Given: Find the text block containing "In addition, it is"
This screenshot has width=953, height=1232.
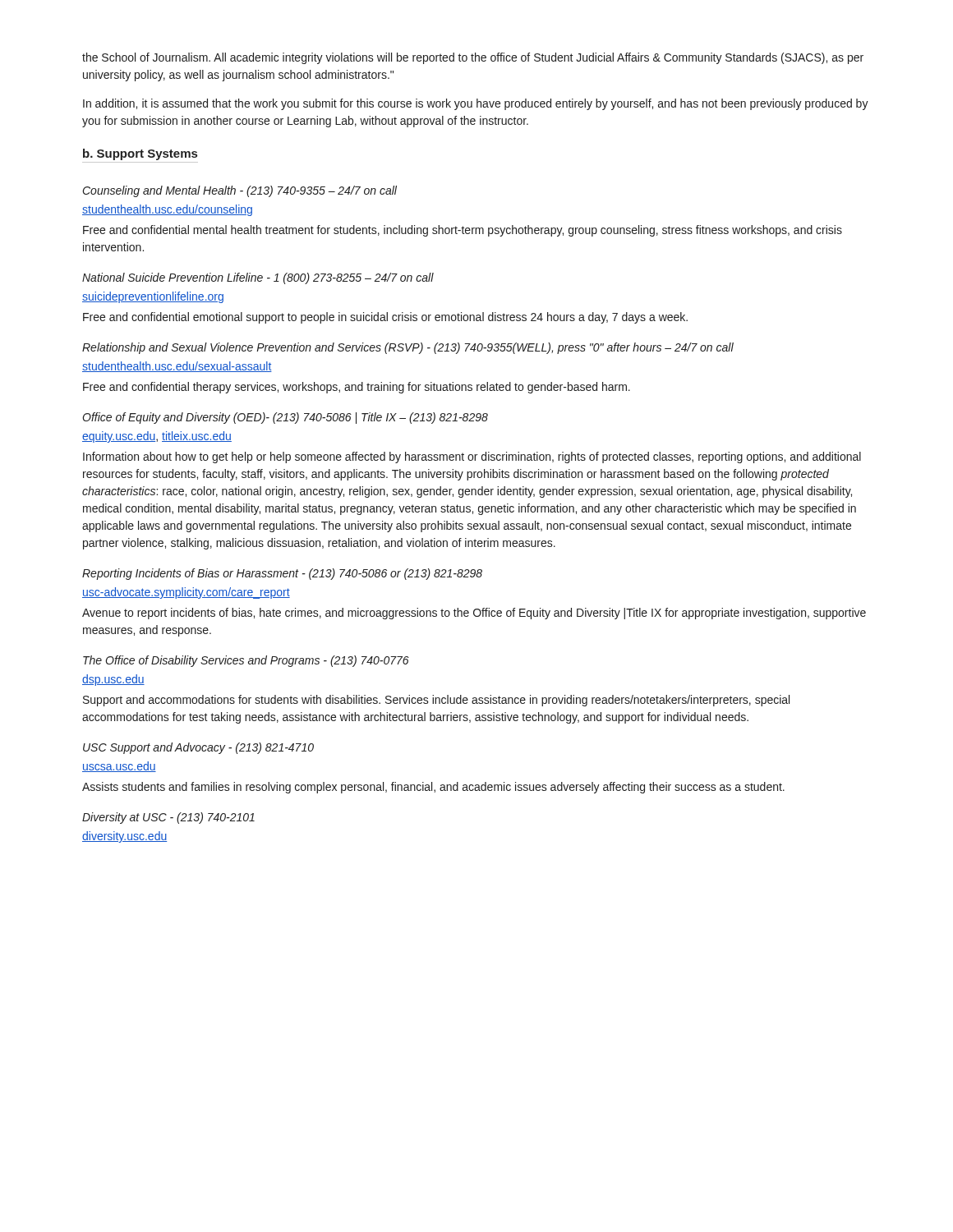Looking at the screenshot, I should pos(475,112).
